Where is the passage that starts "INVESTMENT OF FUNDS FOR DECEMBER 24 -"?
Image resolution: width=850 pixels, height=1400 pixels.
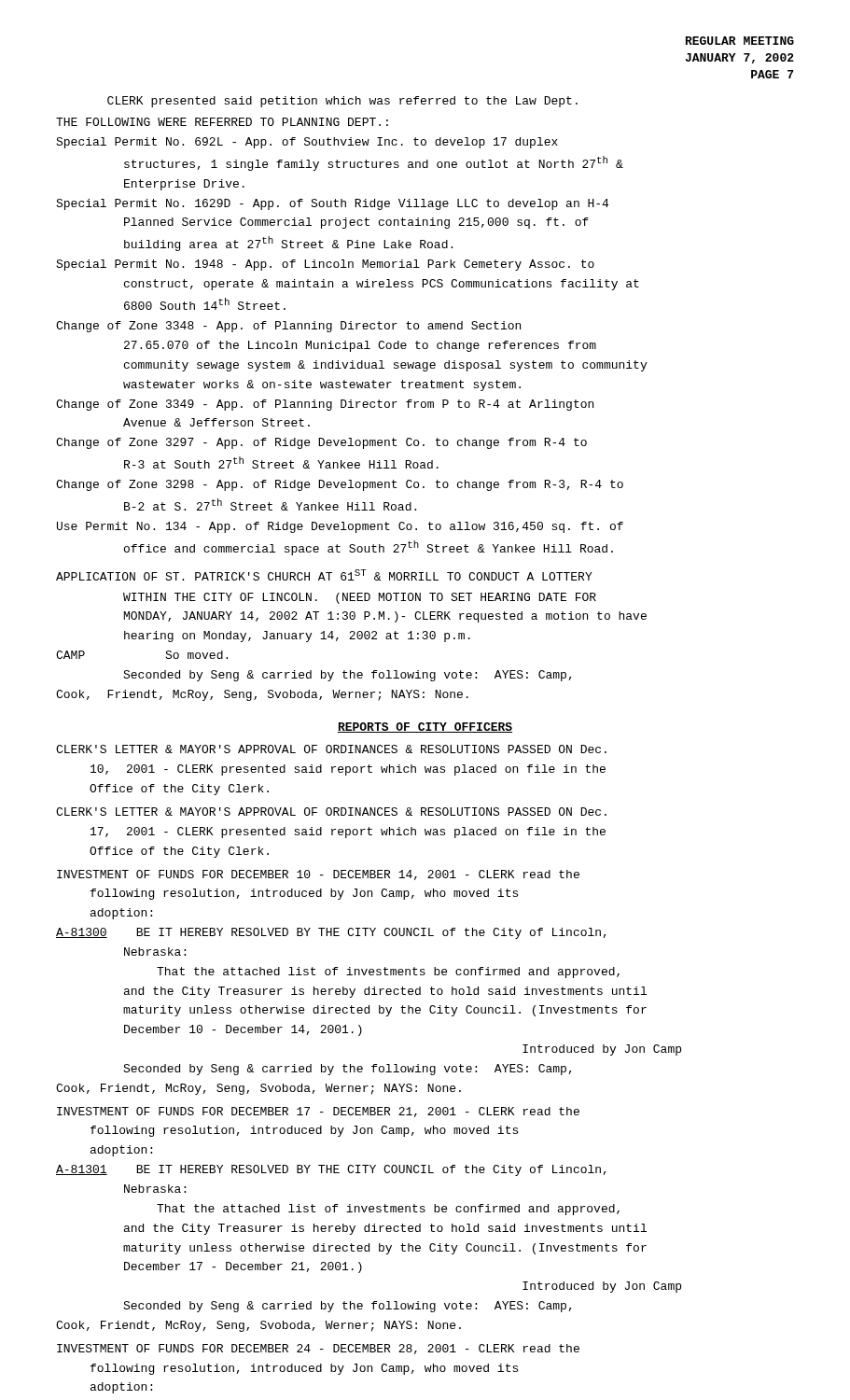click(425, 1370)
